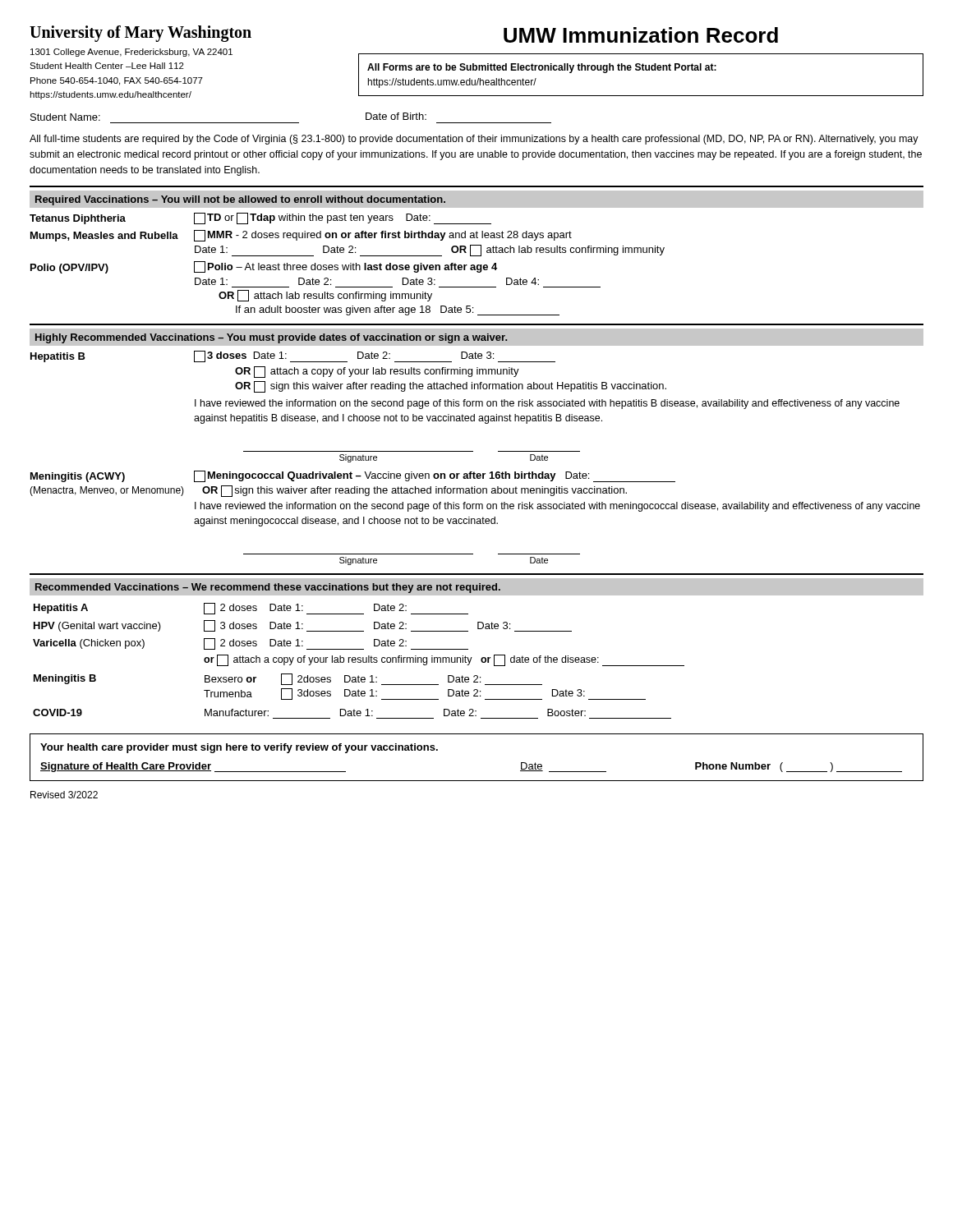Locate the table with the text "2doses Date 1: Date"

(x=476, y=659)
